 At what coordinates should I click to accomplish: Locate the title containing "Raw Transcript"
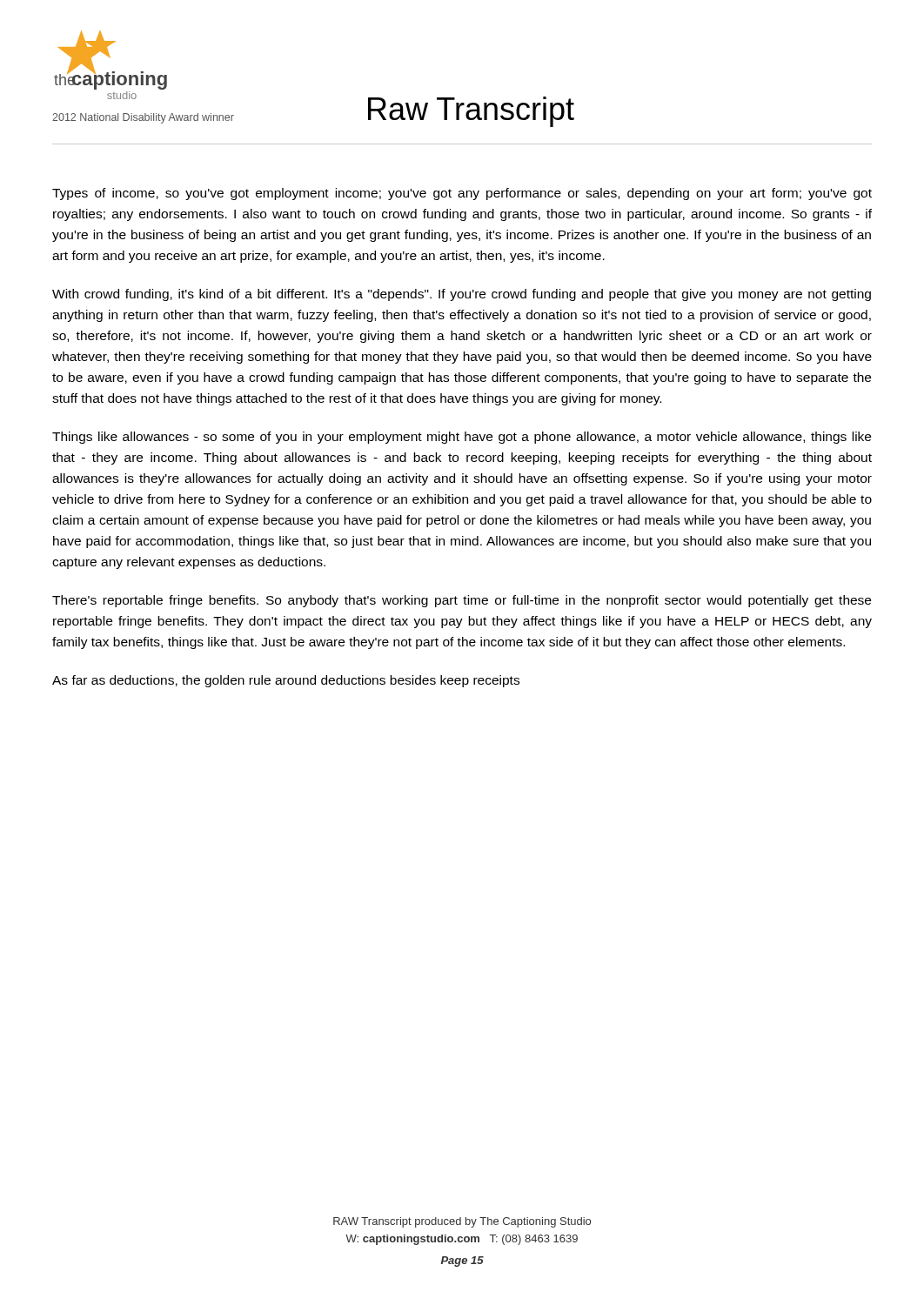pyautogui.click(x=470, y=109)
